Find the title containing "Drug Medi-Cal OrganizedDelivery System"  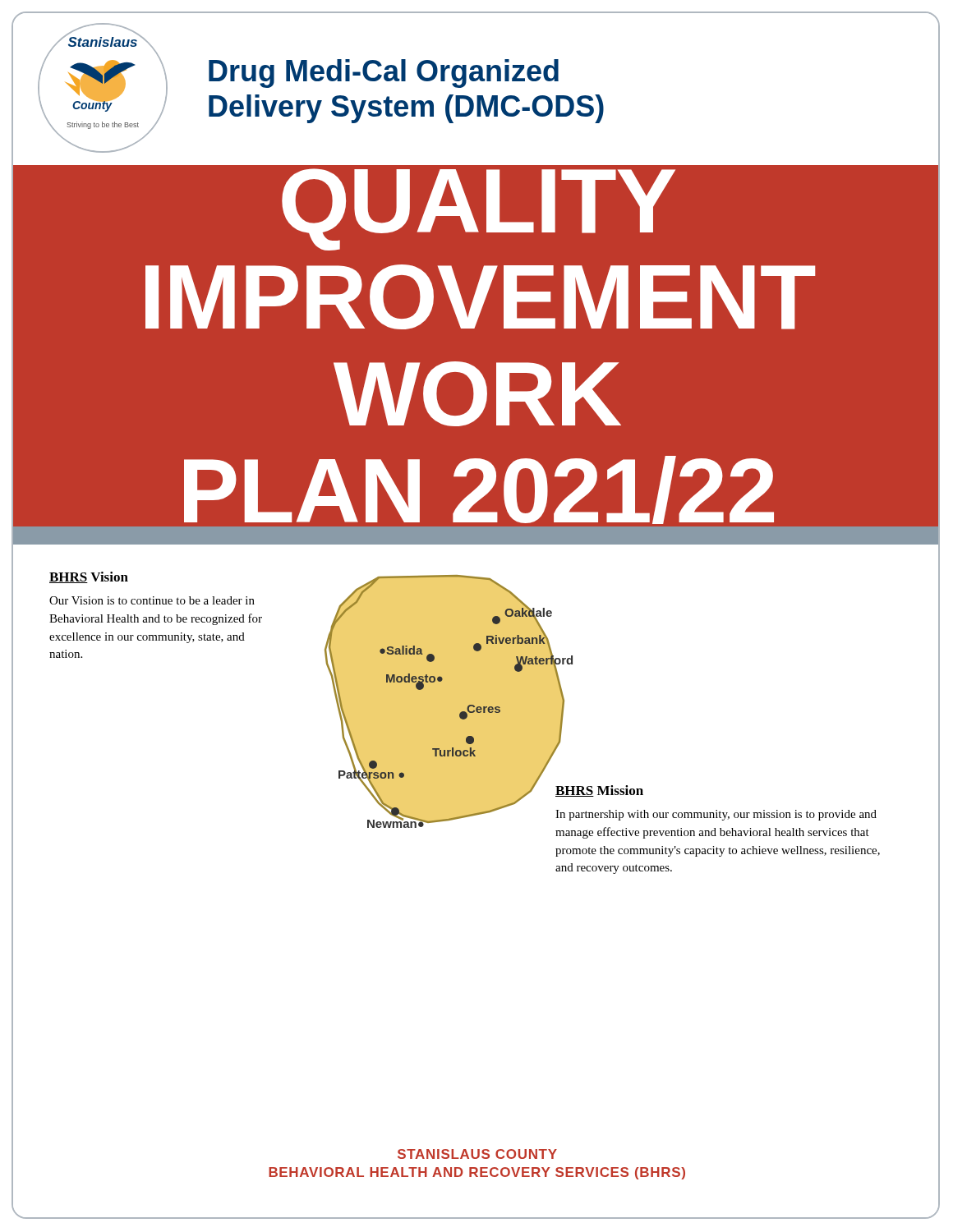406,89
